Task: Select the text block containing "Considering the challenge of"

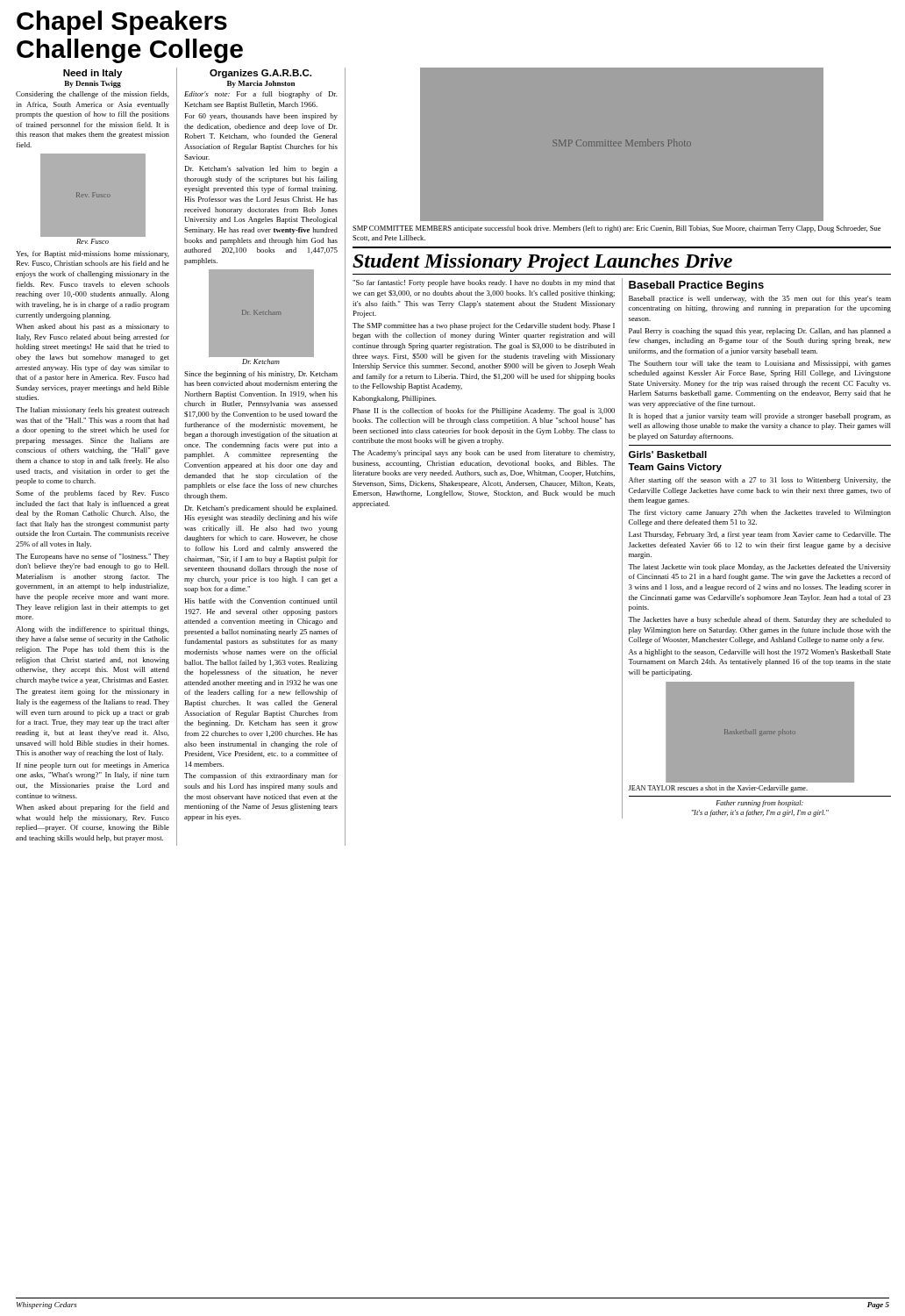Action: 92,467
